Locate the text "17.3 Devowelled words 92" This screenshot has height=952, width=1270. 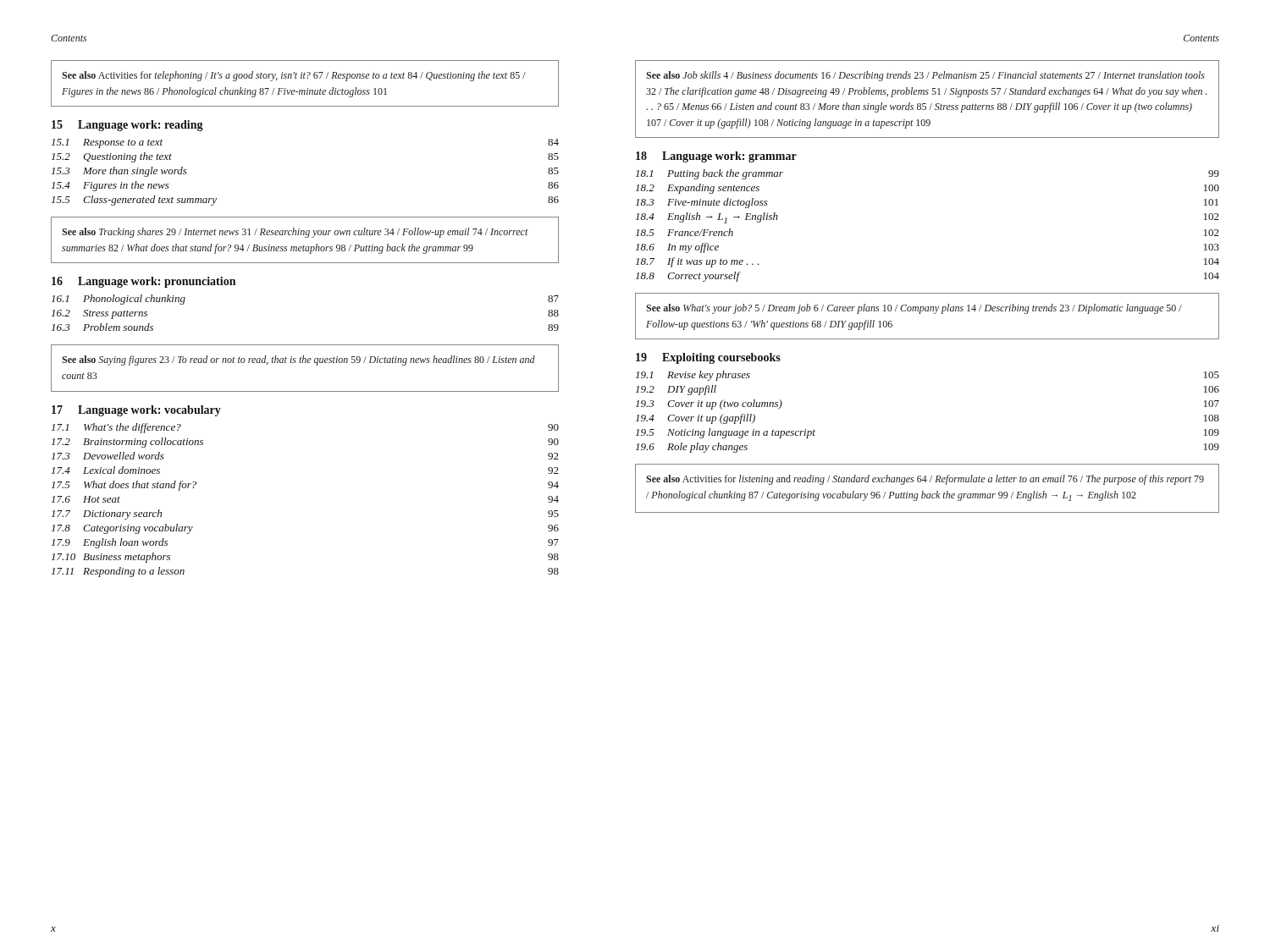[60, 456]
